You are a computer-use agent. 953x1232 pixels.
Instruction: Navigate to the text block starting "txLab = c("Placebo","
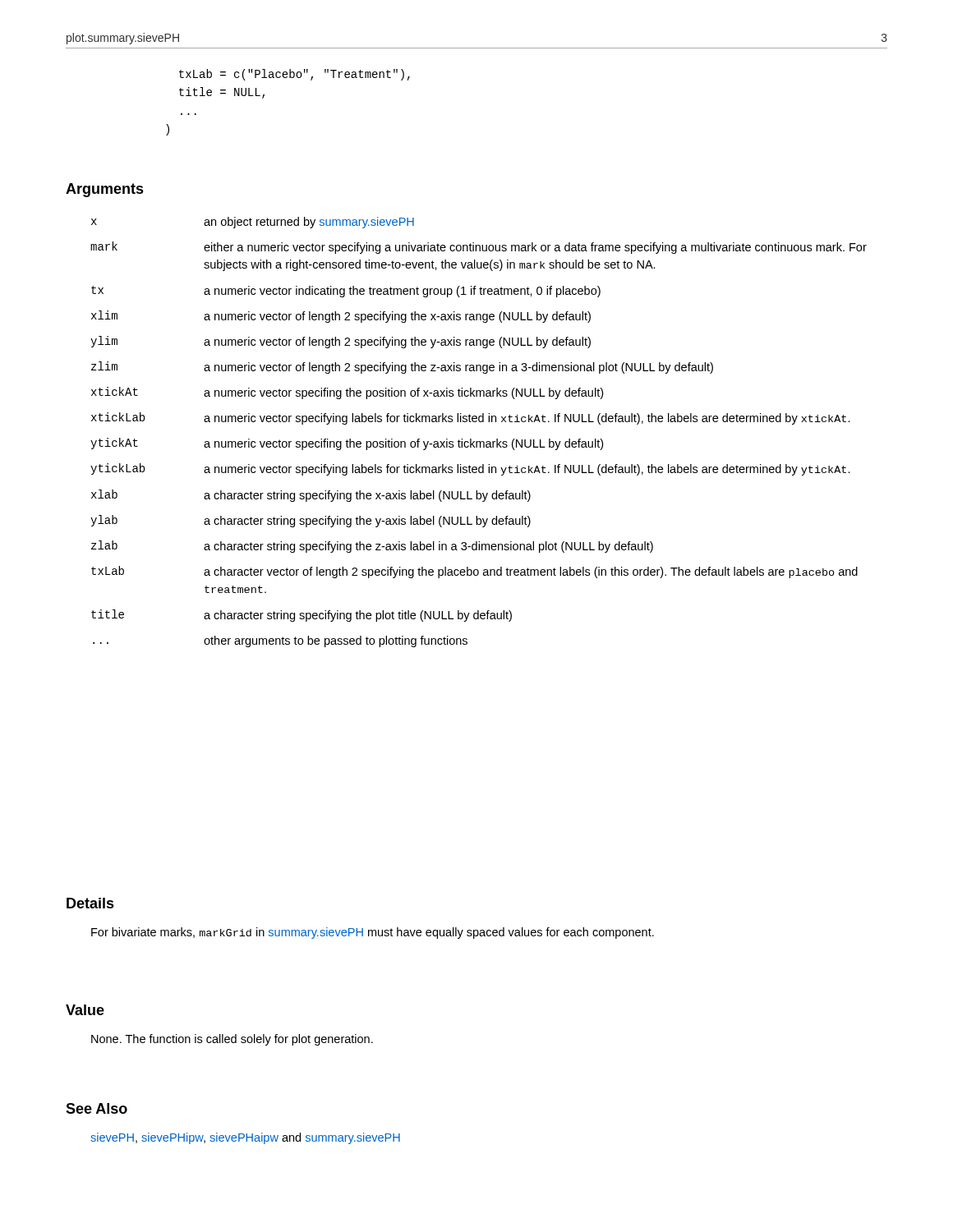(x=295, y=75)
